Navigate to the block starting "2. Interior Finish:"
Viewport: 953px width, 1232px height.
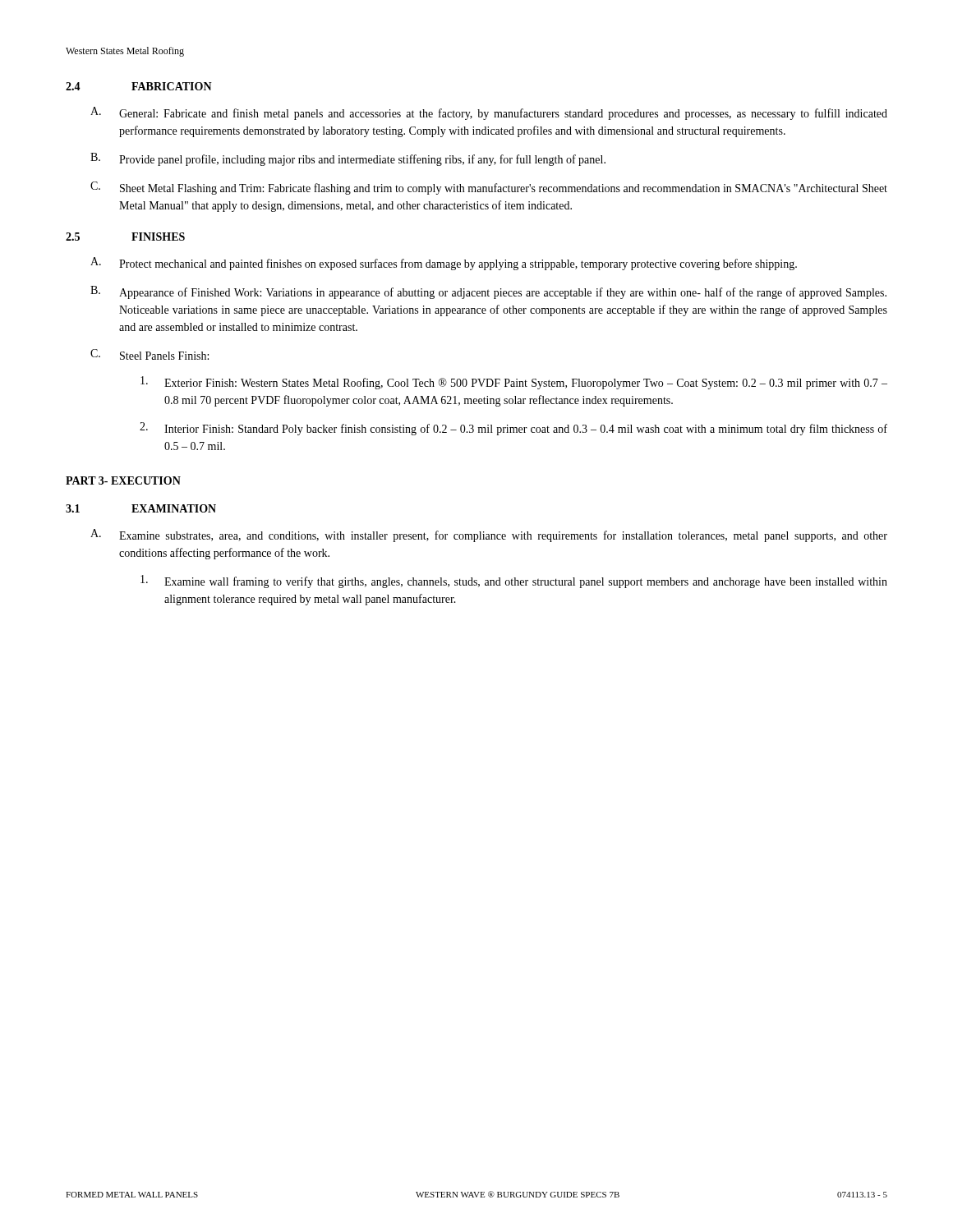coord(513,438)
